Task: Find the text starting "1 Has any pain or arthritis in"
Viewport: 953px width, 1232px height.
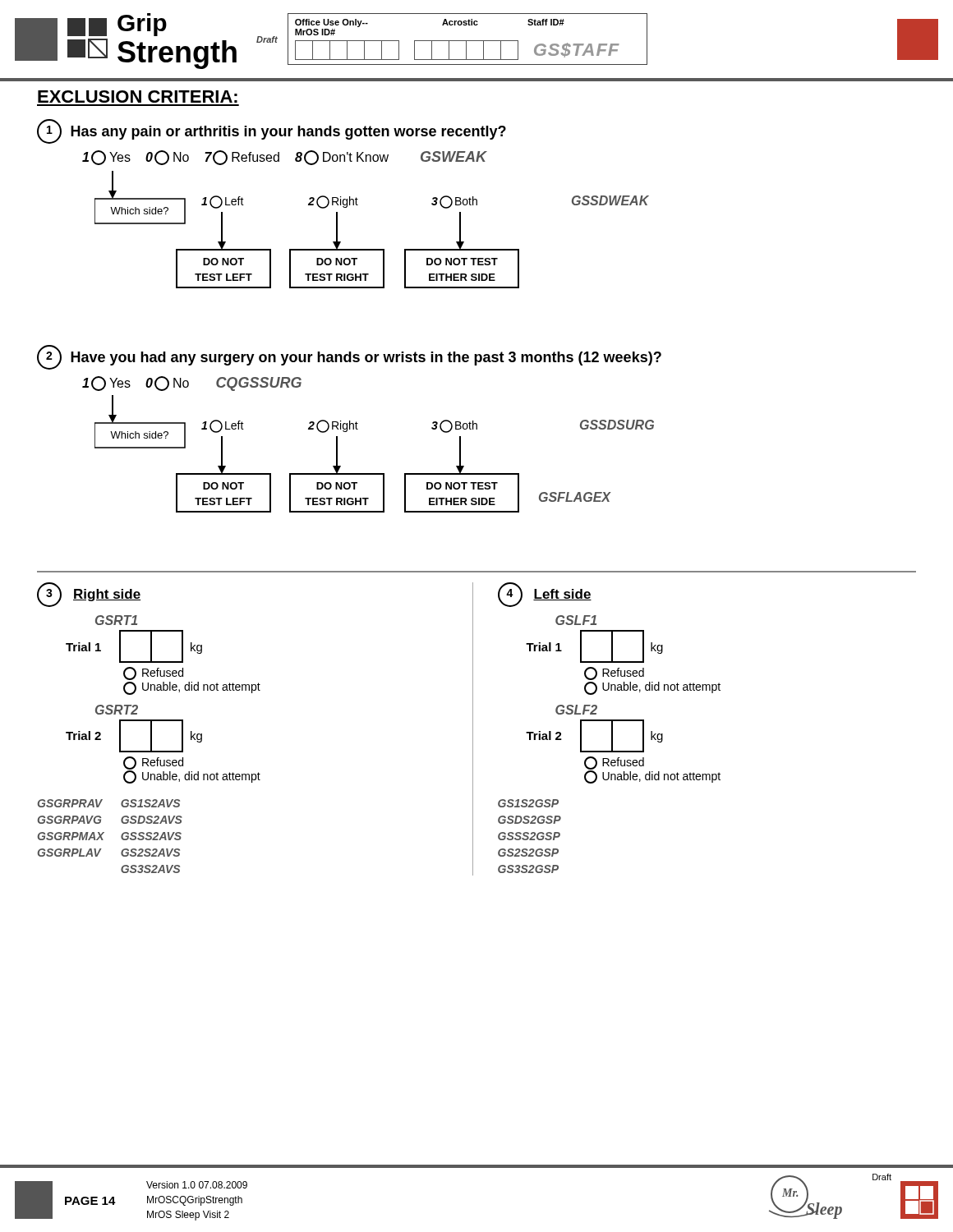Action: 272,131
